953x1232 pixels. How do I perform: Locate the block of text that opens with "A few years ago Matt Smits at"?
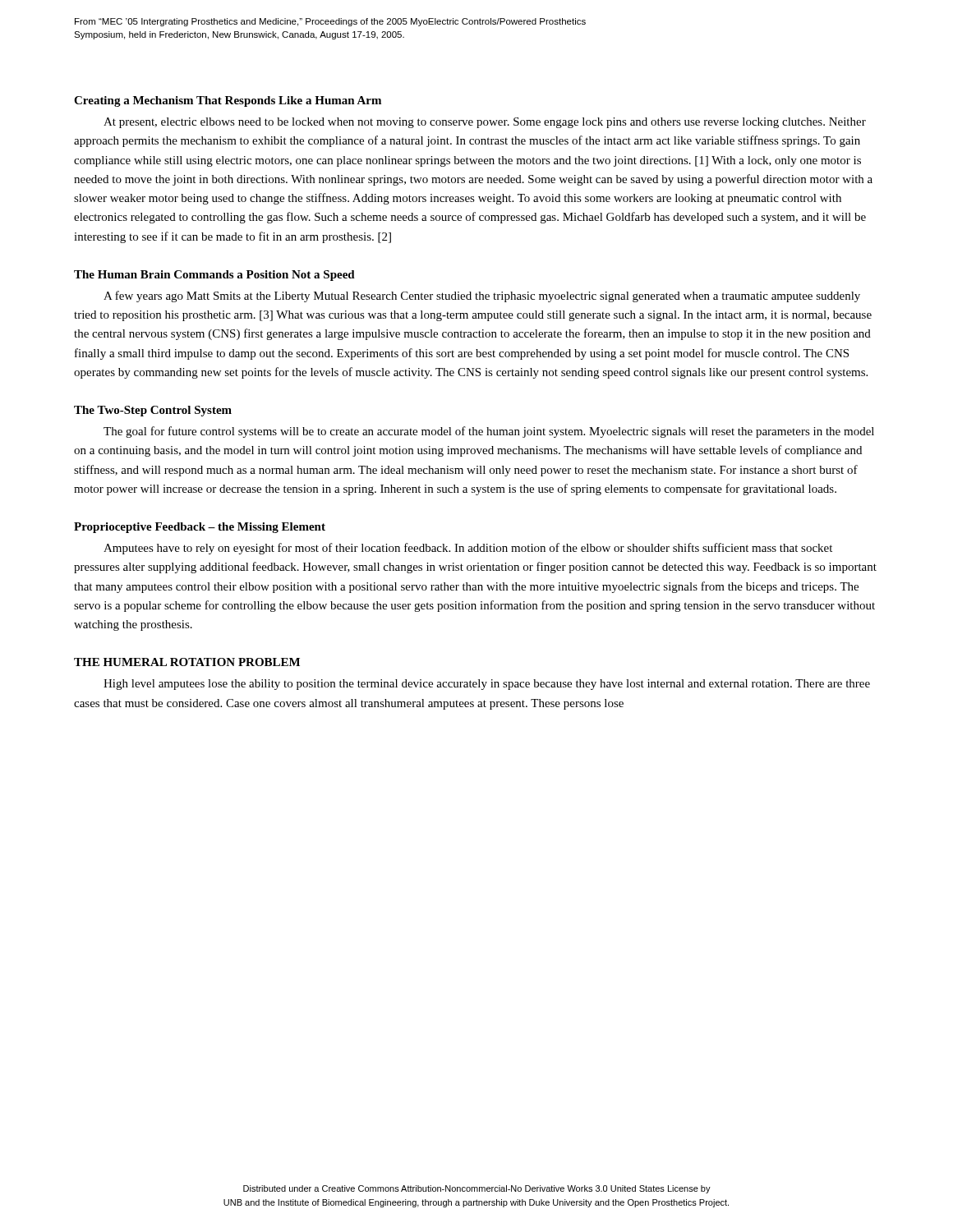[x=476, y=334]
